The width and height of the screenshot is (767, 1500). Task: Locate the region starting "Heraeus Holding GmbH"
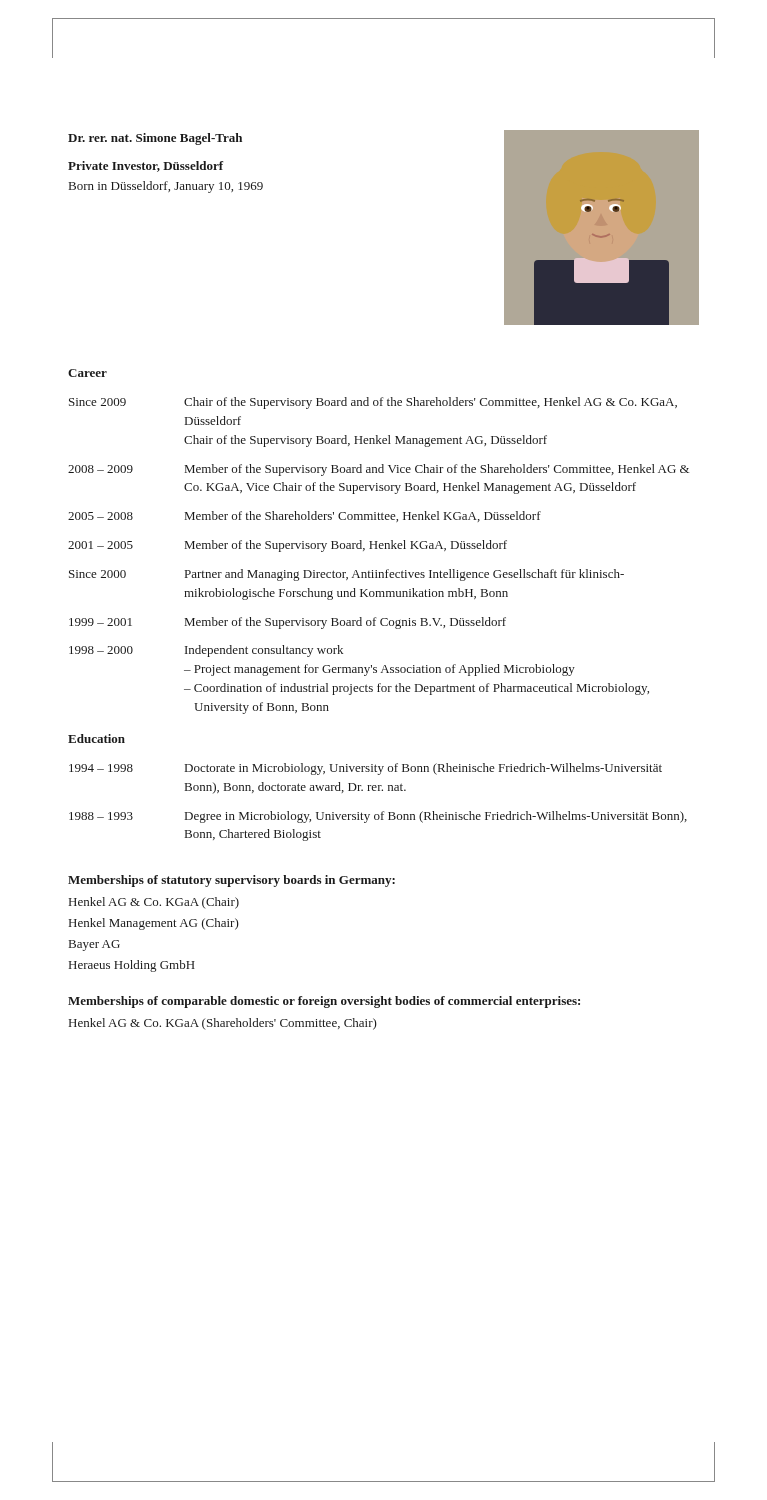[132, 964]
